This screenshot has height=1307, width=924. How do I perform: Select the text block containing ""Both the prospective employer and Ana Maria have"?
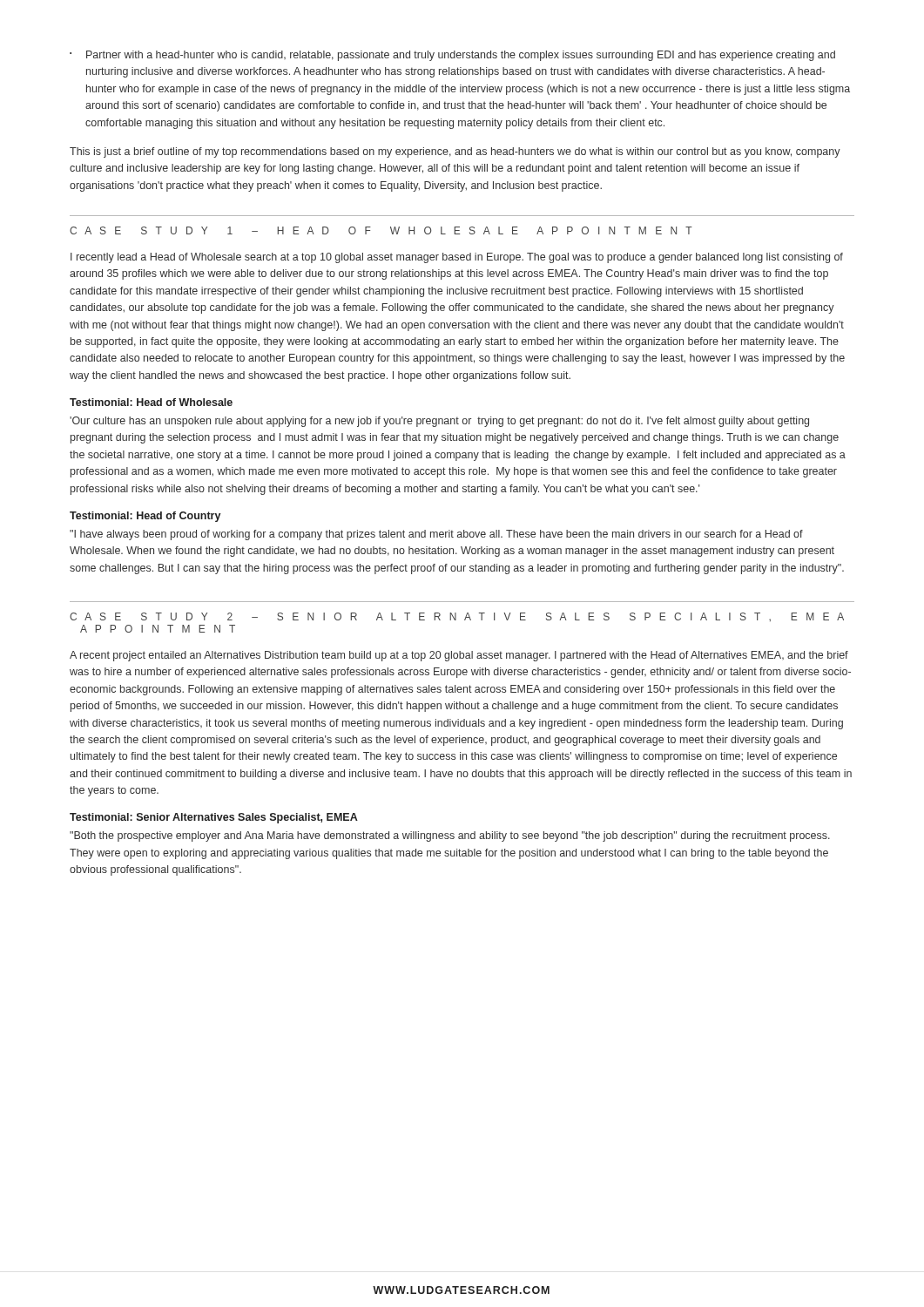[450, 853]
